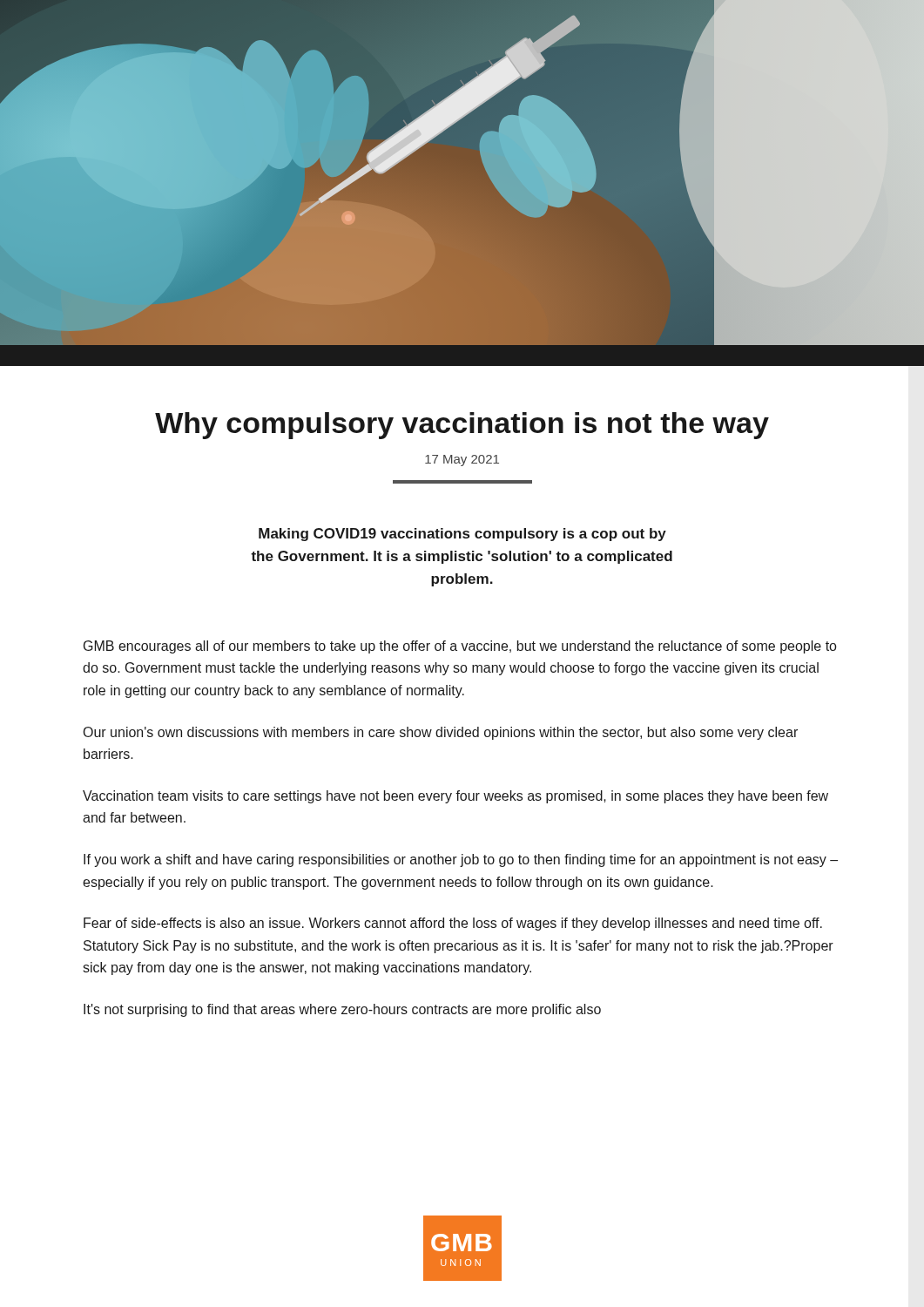Image resolution: width=924 pixels, height=1307 pixels.
Task: Select the logo
Action: [462, 1248]
